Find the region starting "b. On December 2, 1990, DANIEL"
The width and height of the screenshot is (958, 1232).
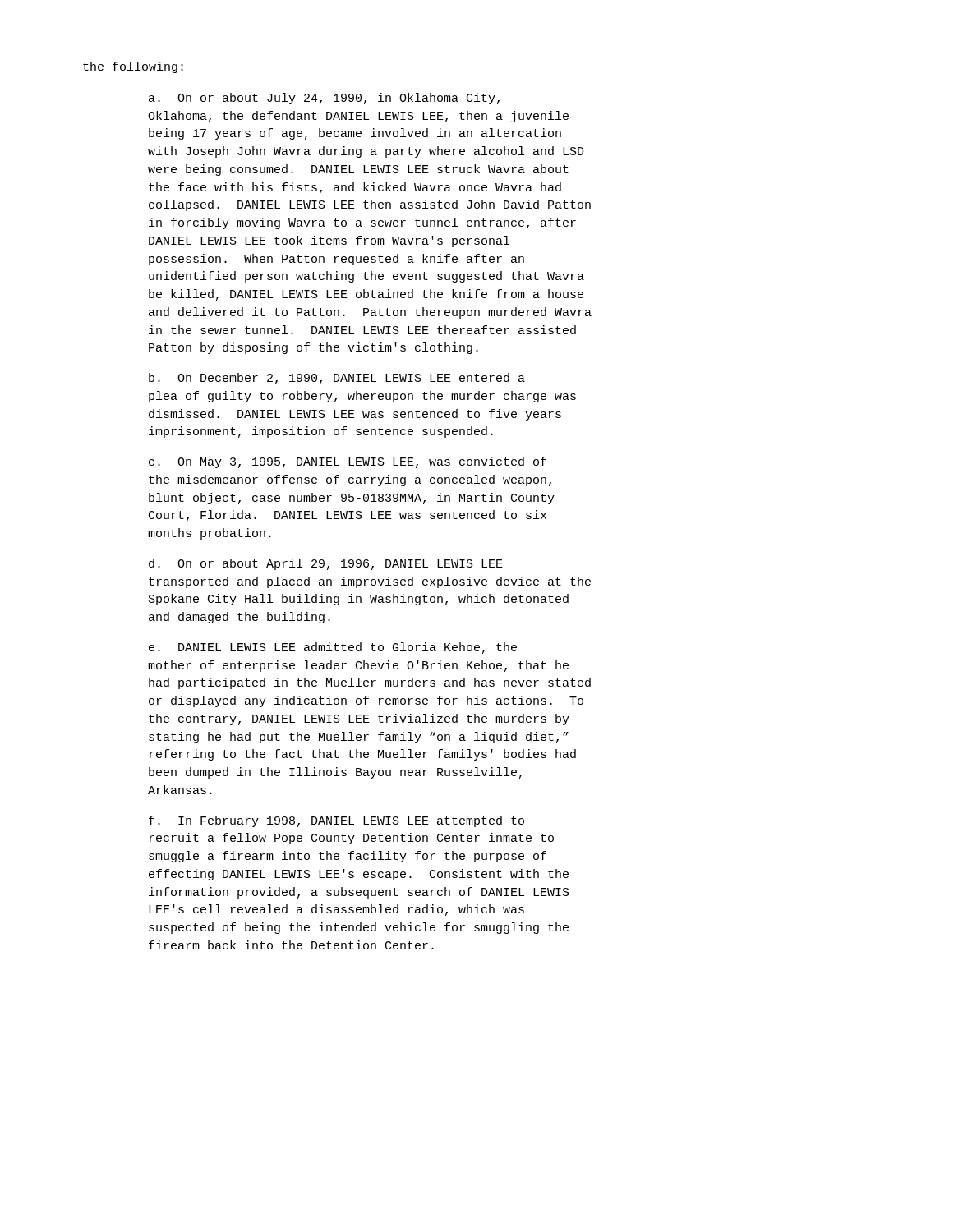(x=520, y=406)
